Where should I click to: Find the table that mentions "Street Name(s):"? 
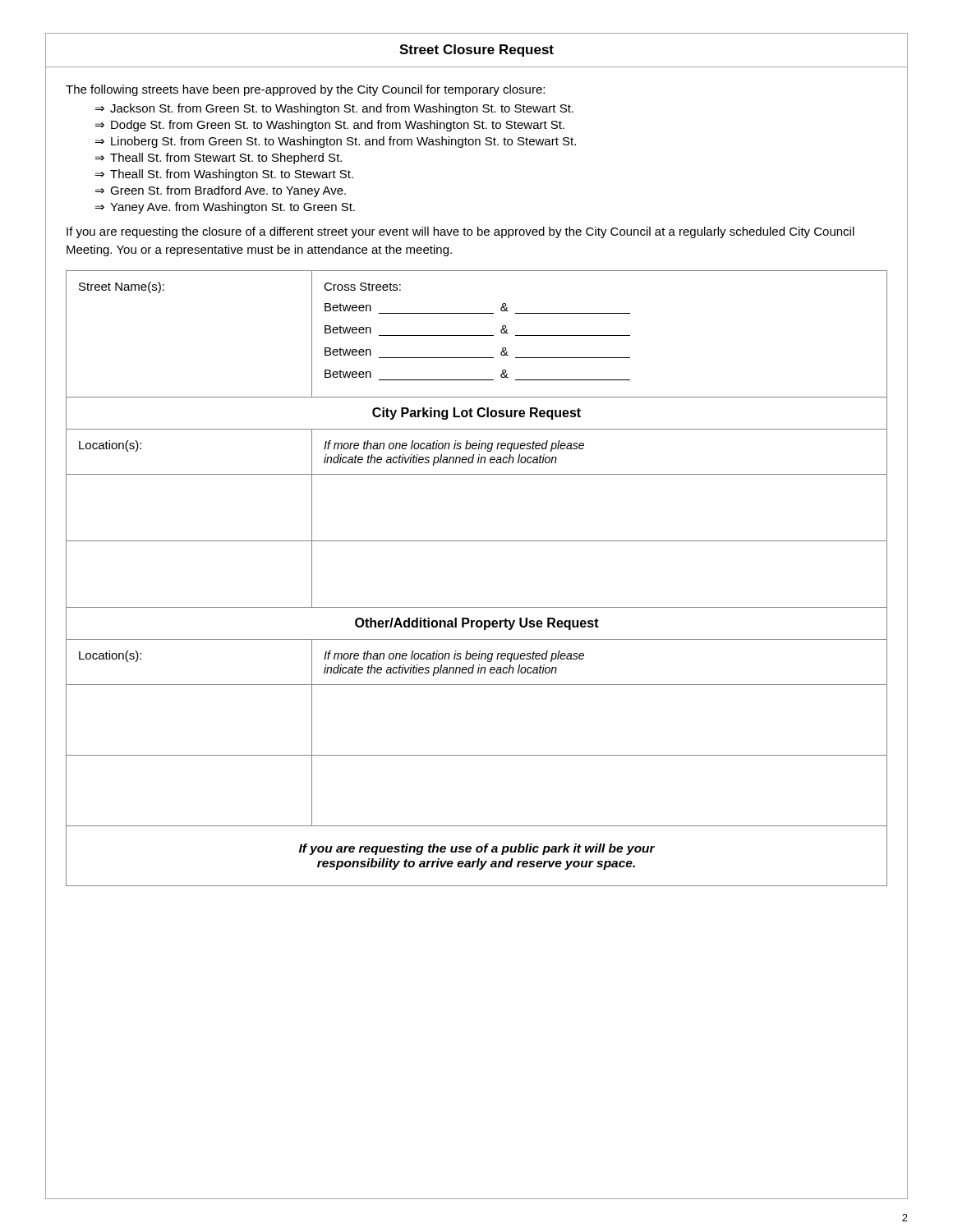[x=476, y=333]
